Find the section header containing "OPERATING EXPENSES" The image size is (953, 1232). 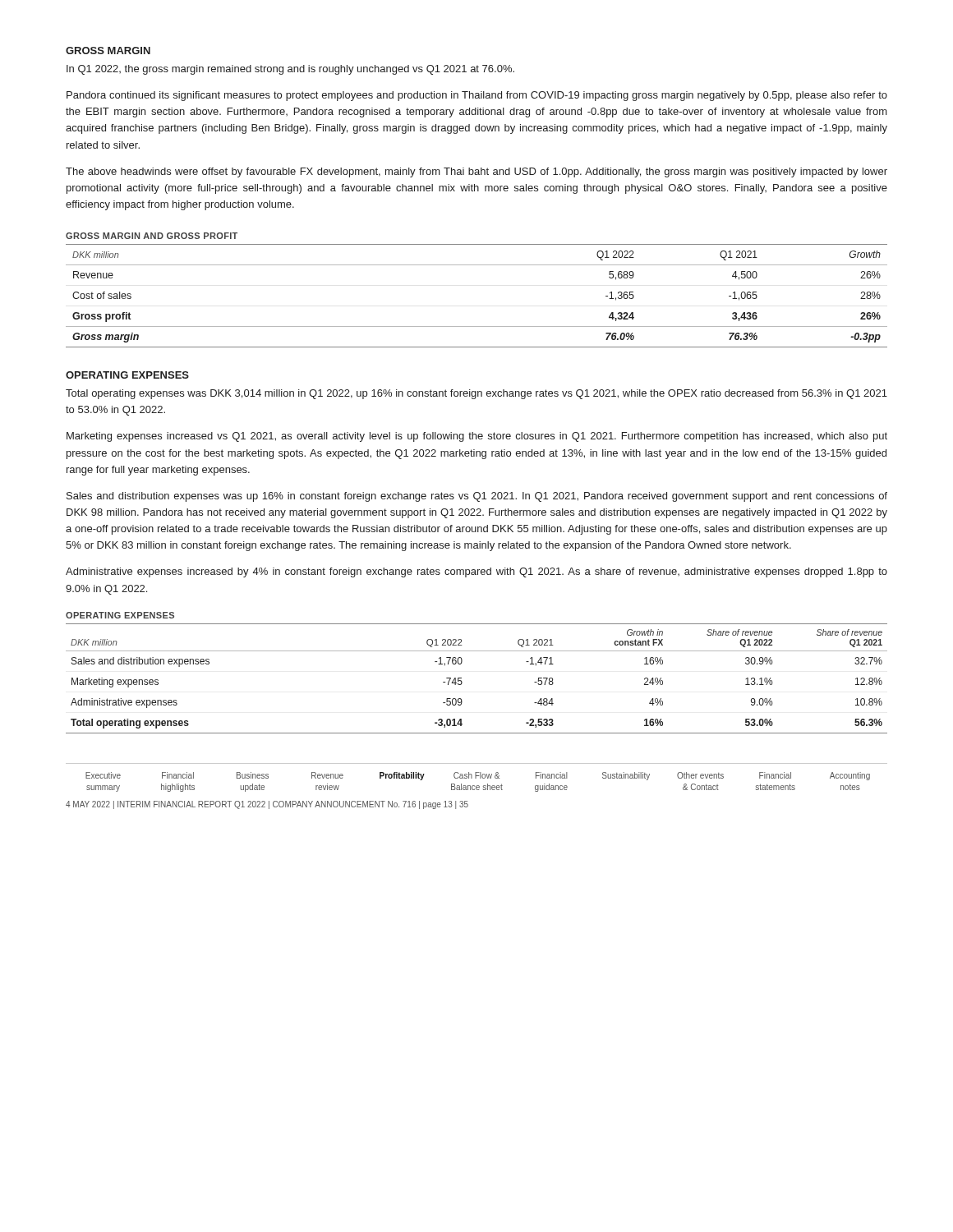click(127, 375)
